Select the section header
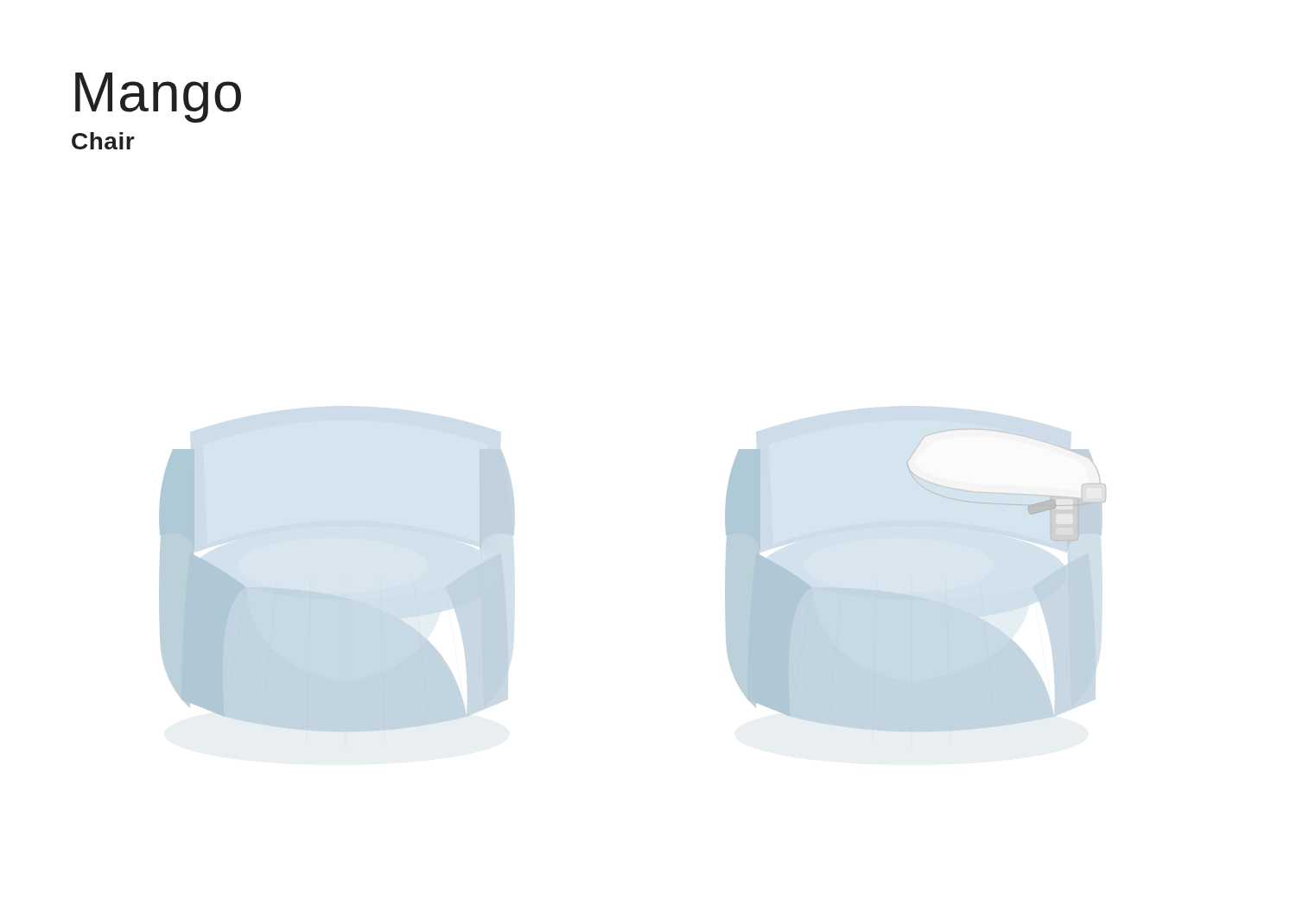 coord(103,142)
